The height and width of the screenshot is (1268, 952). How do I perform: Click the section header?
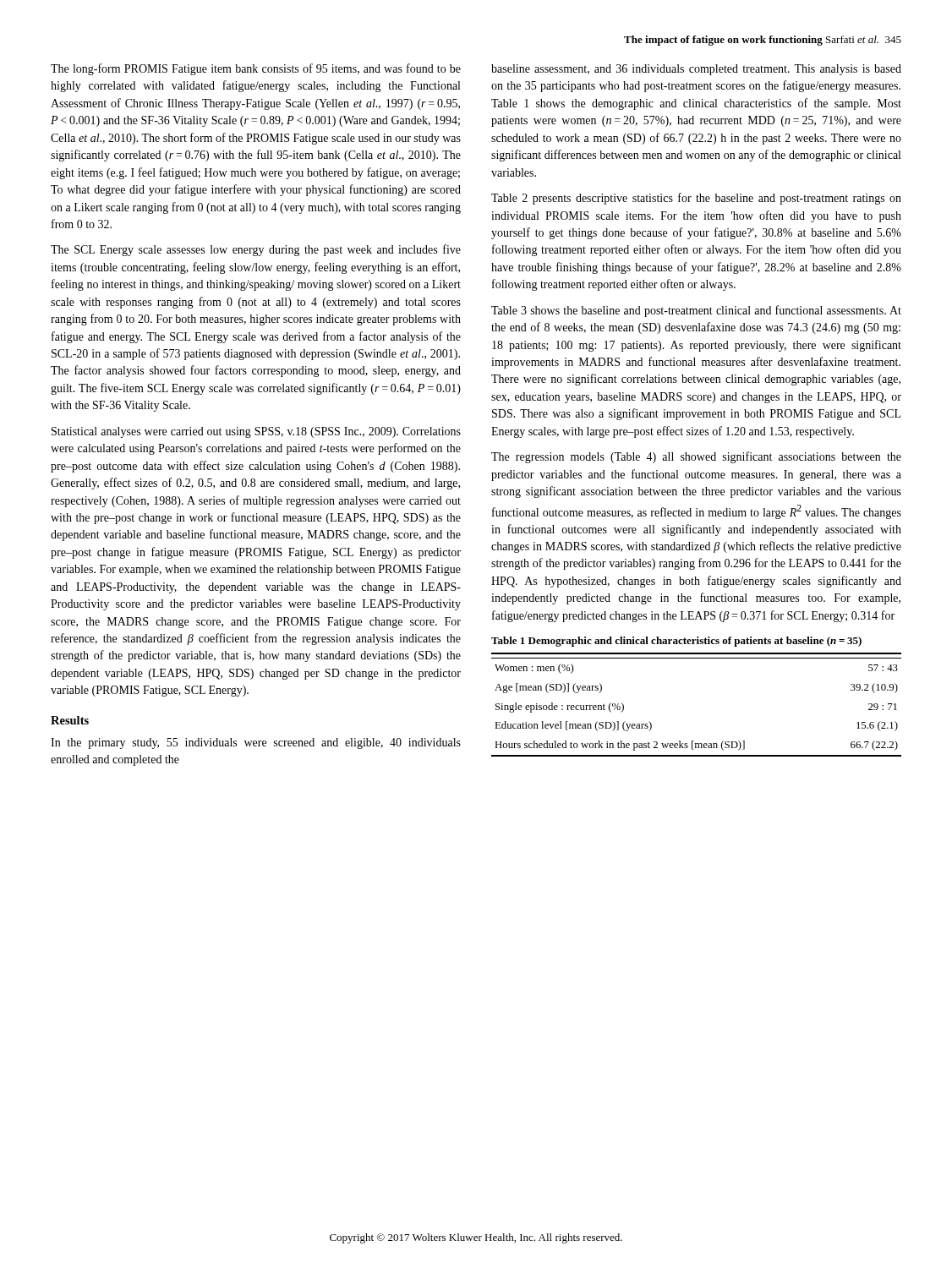pos(70,720)
